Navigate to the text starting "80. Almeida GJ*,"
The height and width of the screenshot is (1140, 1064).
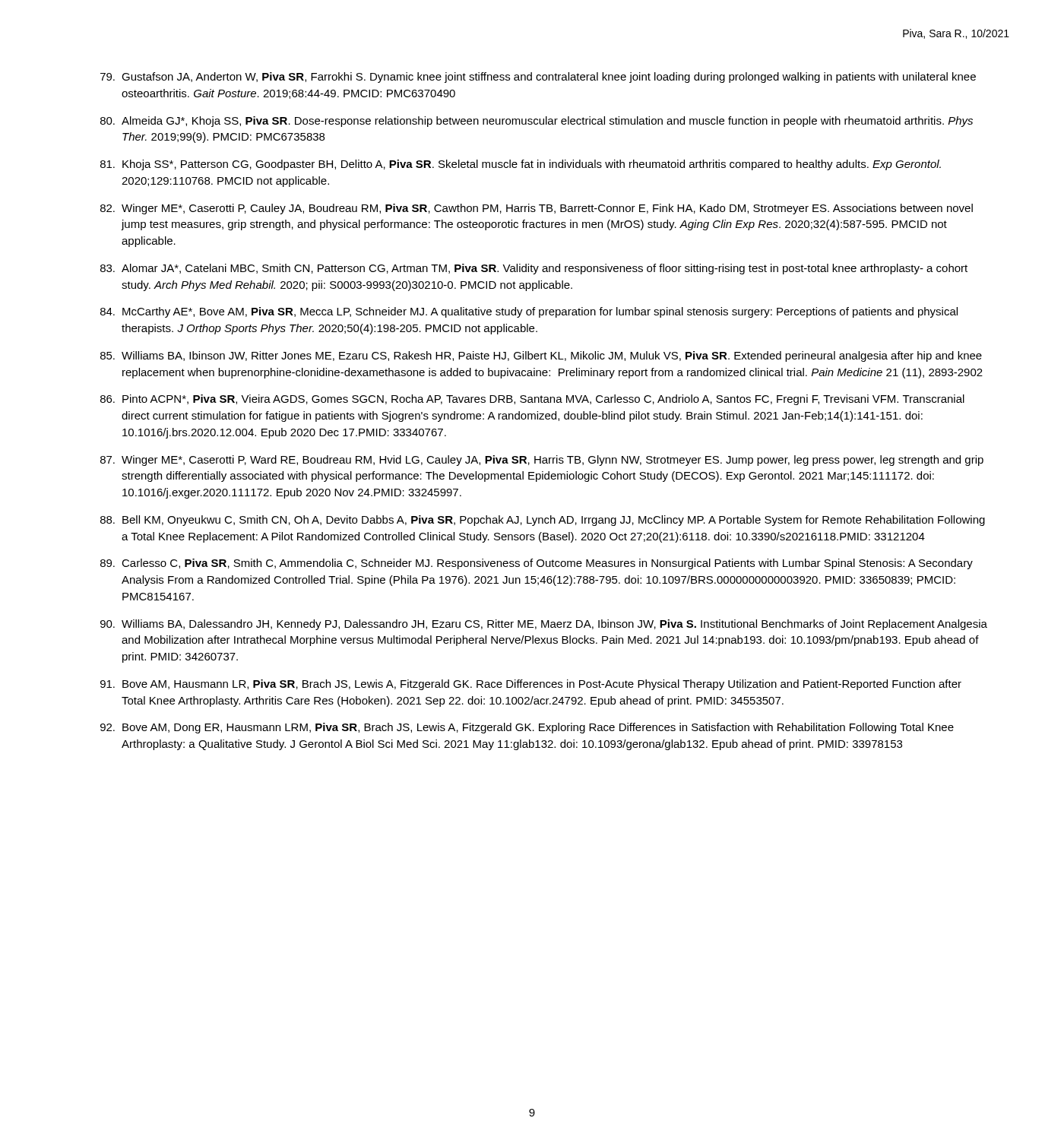pos(532,129)
